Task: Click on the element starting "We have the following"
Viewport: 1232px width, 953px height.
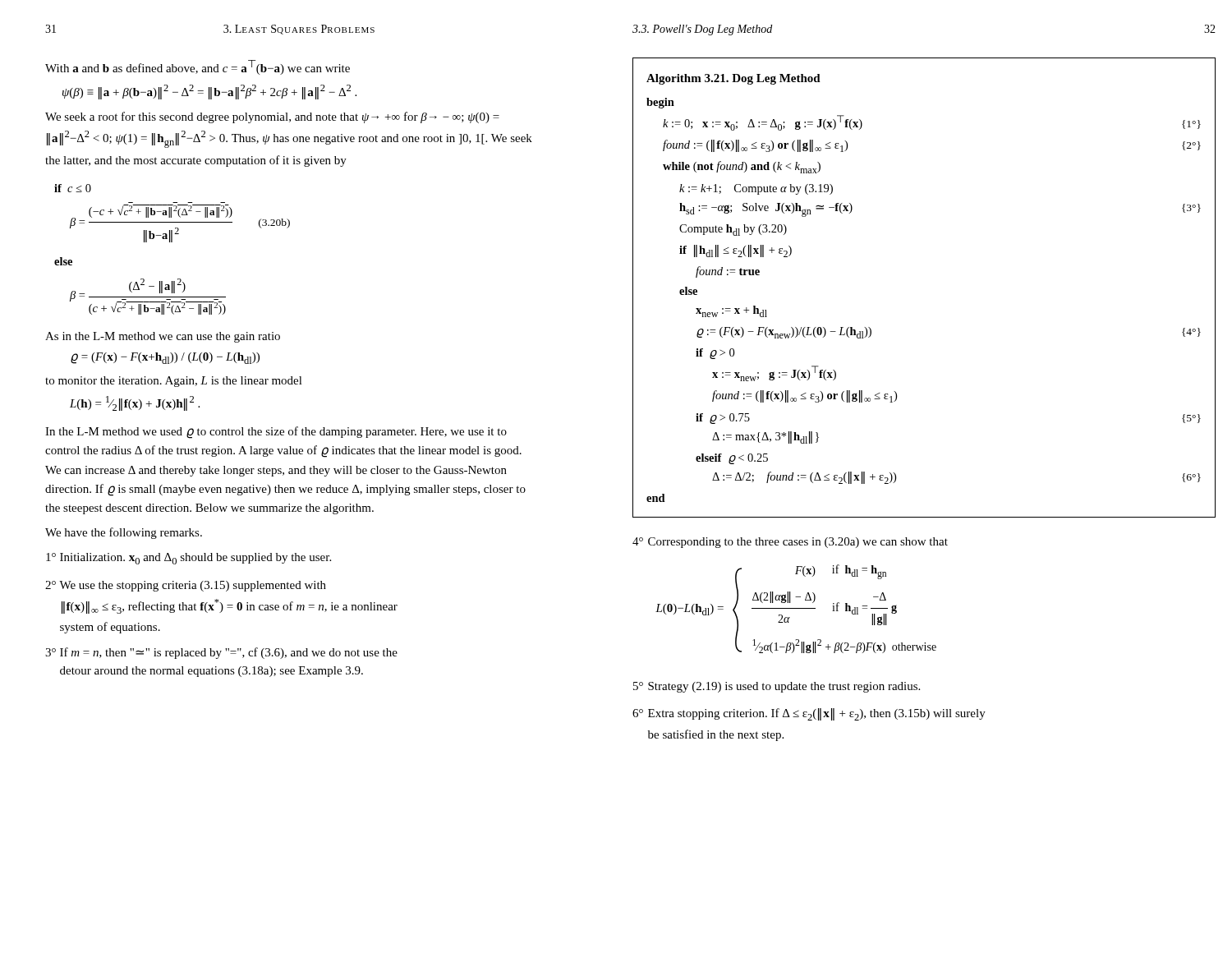Action: pyautogui.click(x=124, y=533)
